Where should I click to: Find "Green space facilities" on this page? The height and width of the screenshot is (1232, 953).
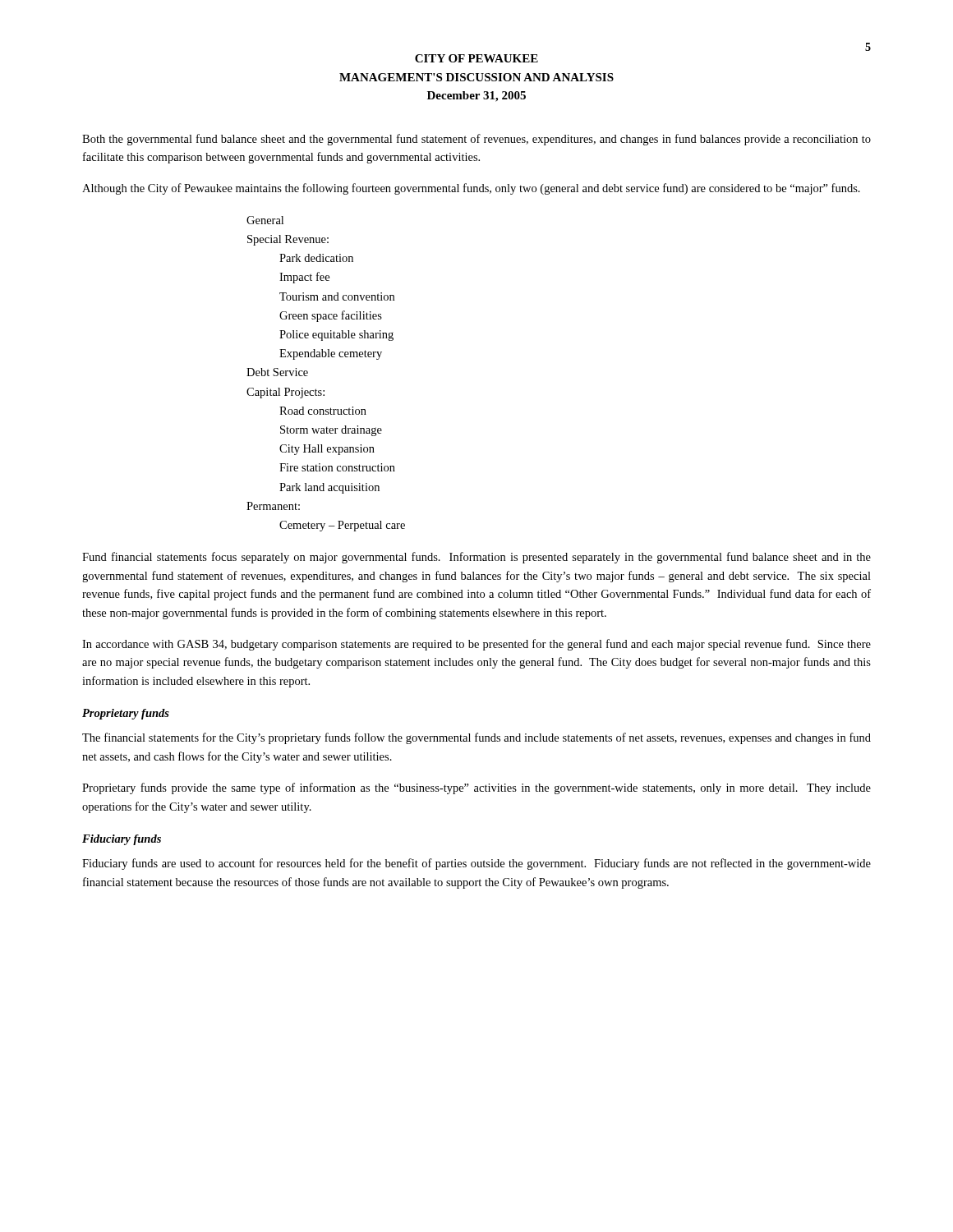coord(331,315)
